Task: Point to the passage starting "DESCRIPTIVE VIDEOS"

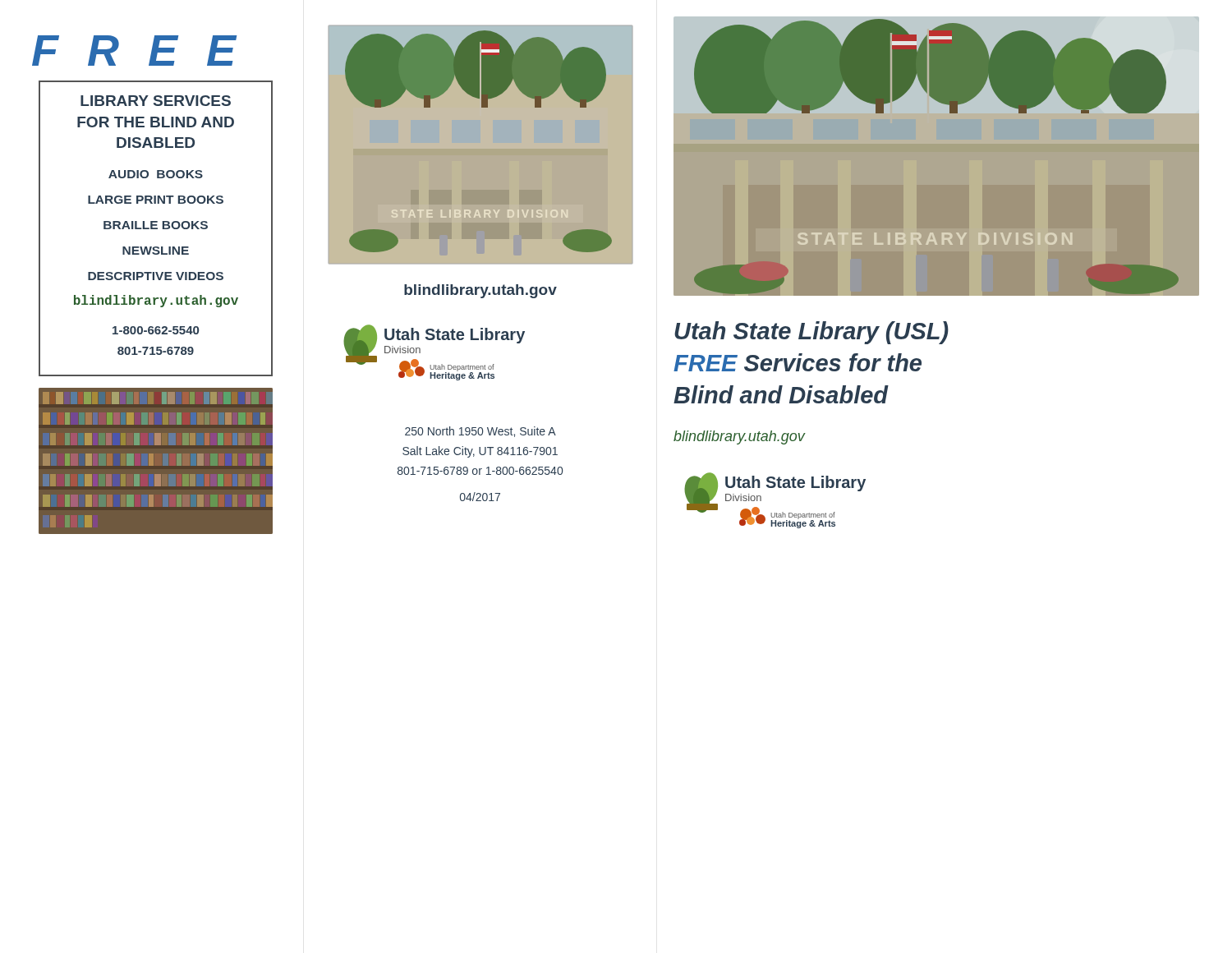Action: pyautogui.click(x=156, y=276)
